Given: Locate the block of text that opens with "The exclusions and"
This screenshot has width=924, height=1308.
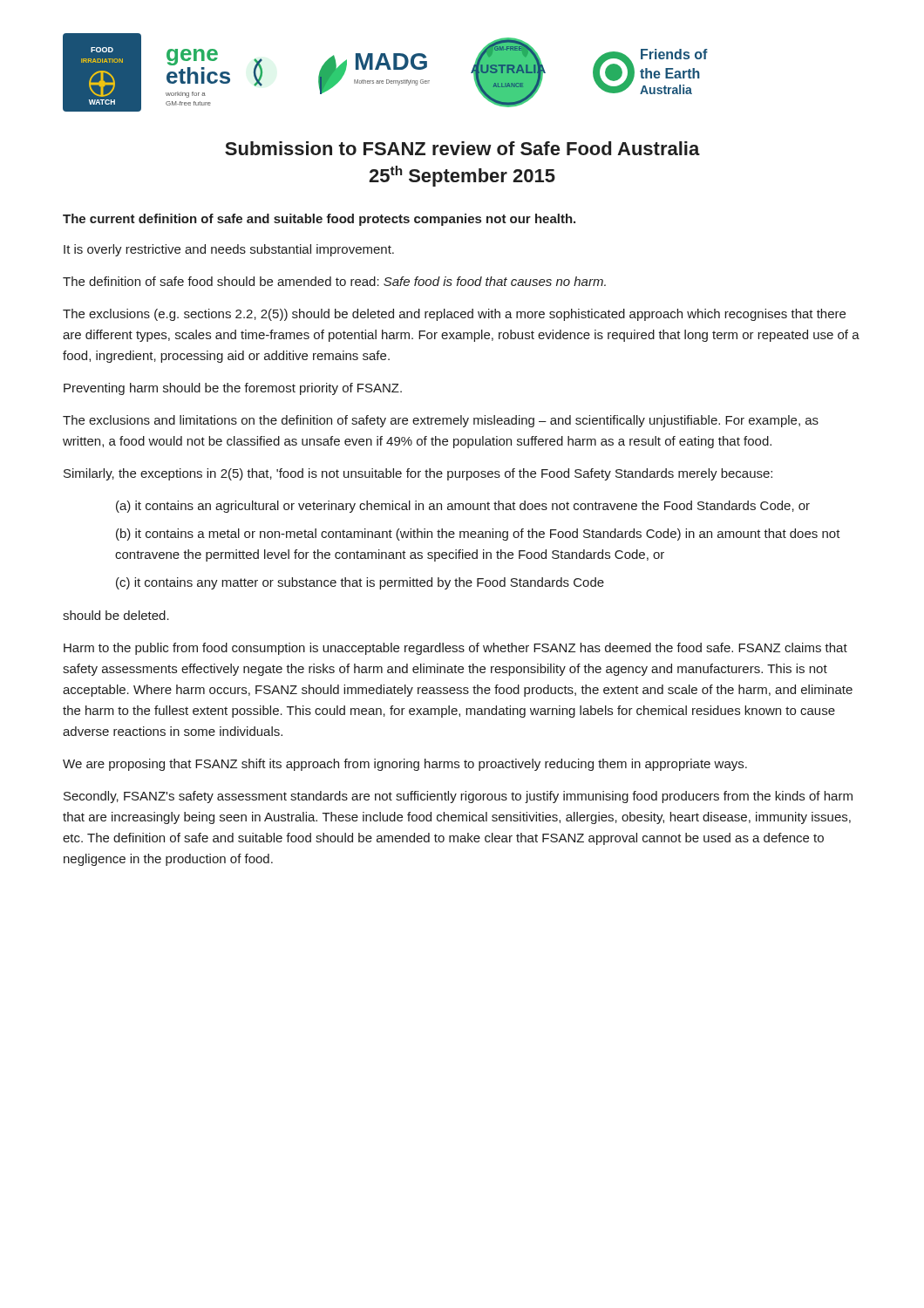Looking at the screenshot, I should point(441,430).
